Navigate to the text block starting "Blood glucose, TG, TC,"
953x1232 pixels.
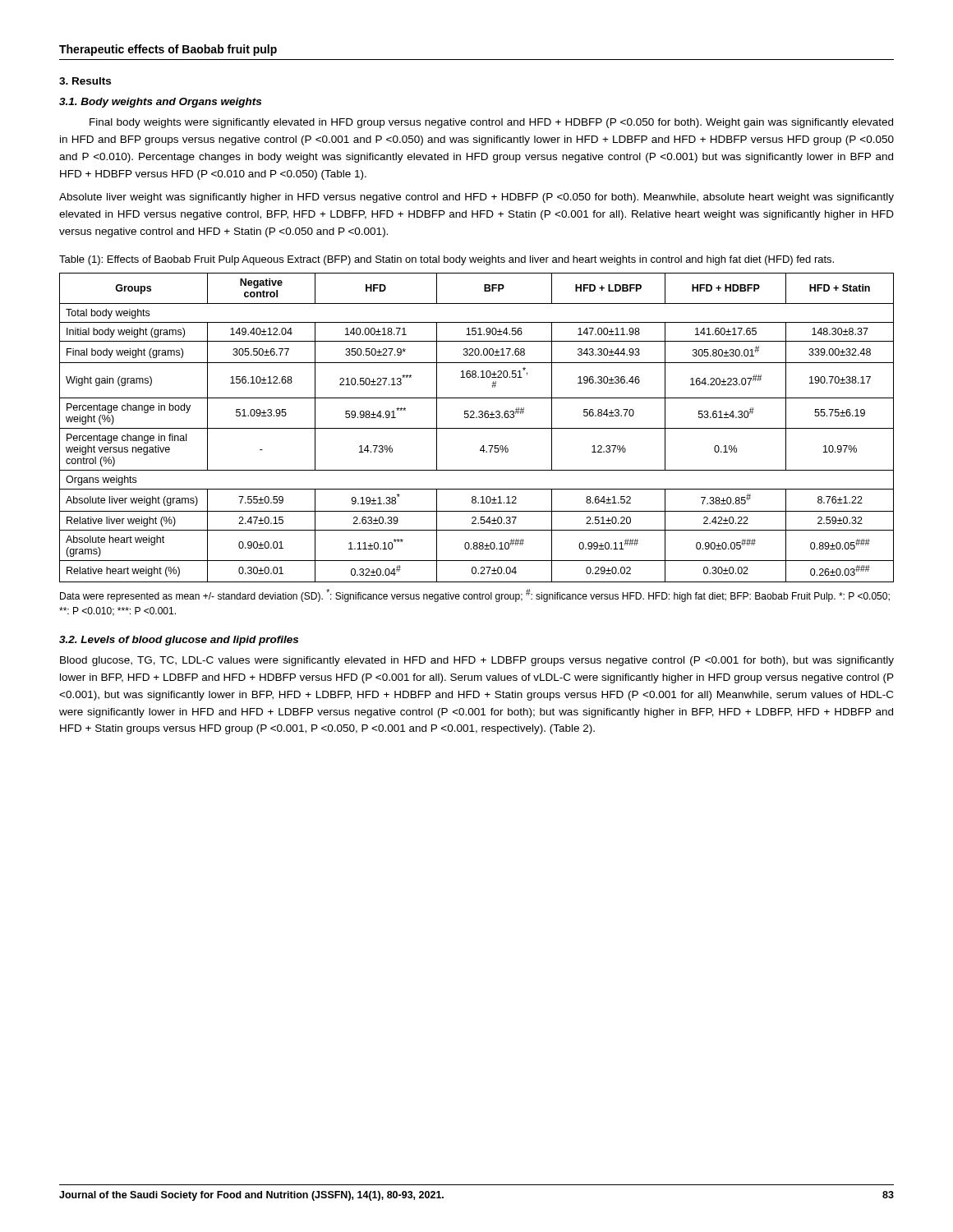(x=476, y=695)
